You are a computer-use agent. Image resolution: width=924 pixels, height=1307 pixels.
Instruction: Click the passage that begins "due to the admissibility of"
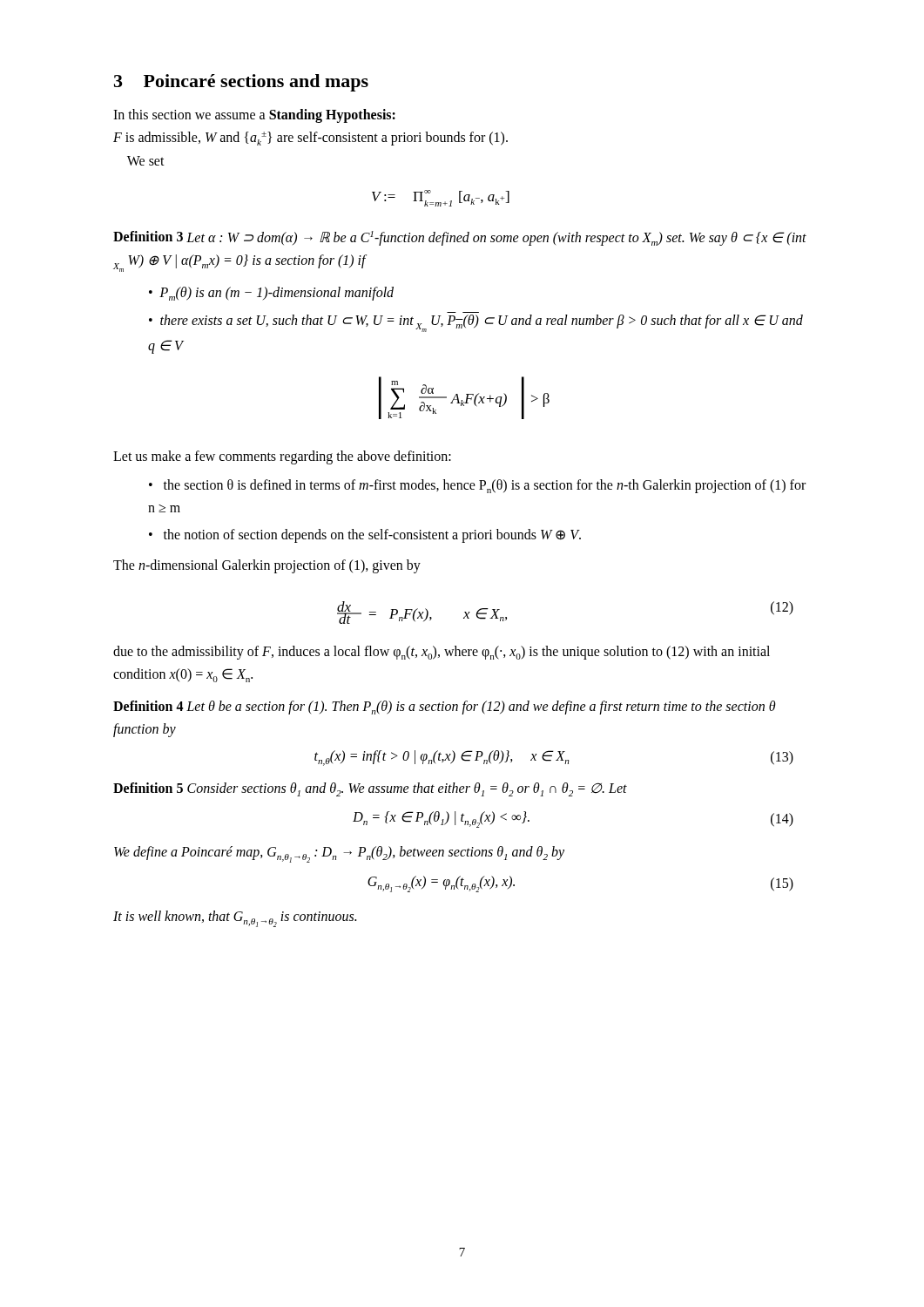[442, 664]
